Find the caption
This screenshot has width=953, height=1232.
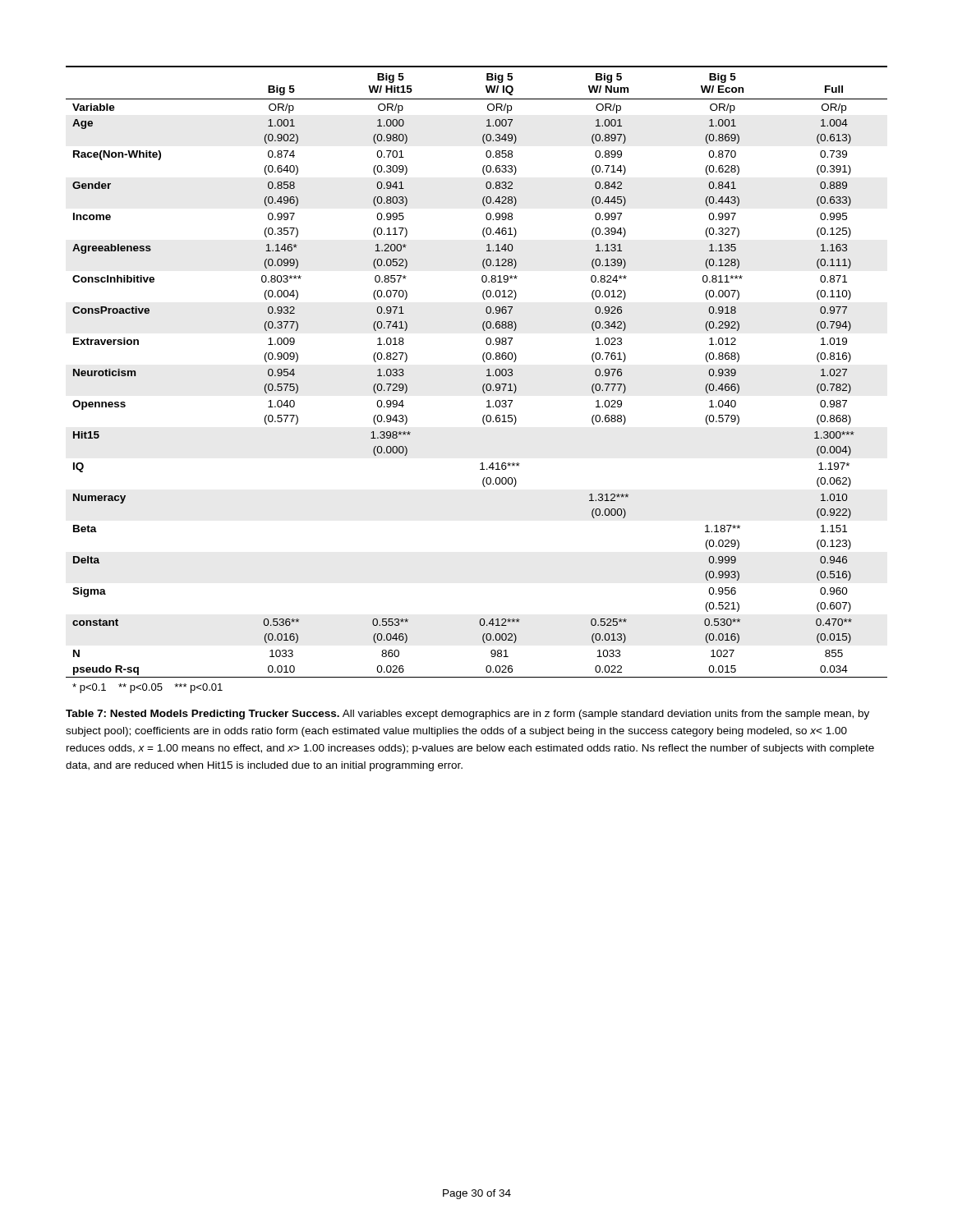coord(470,739)
